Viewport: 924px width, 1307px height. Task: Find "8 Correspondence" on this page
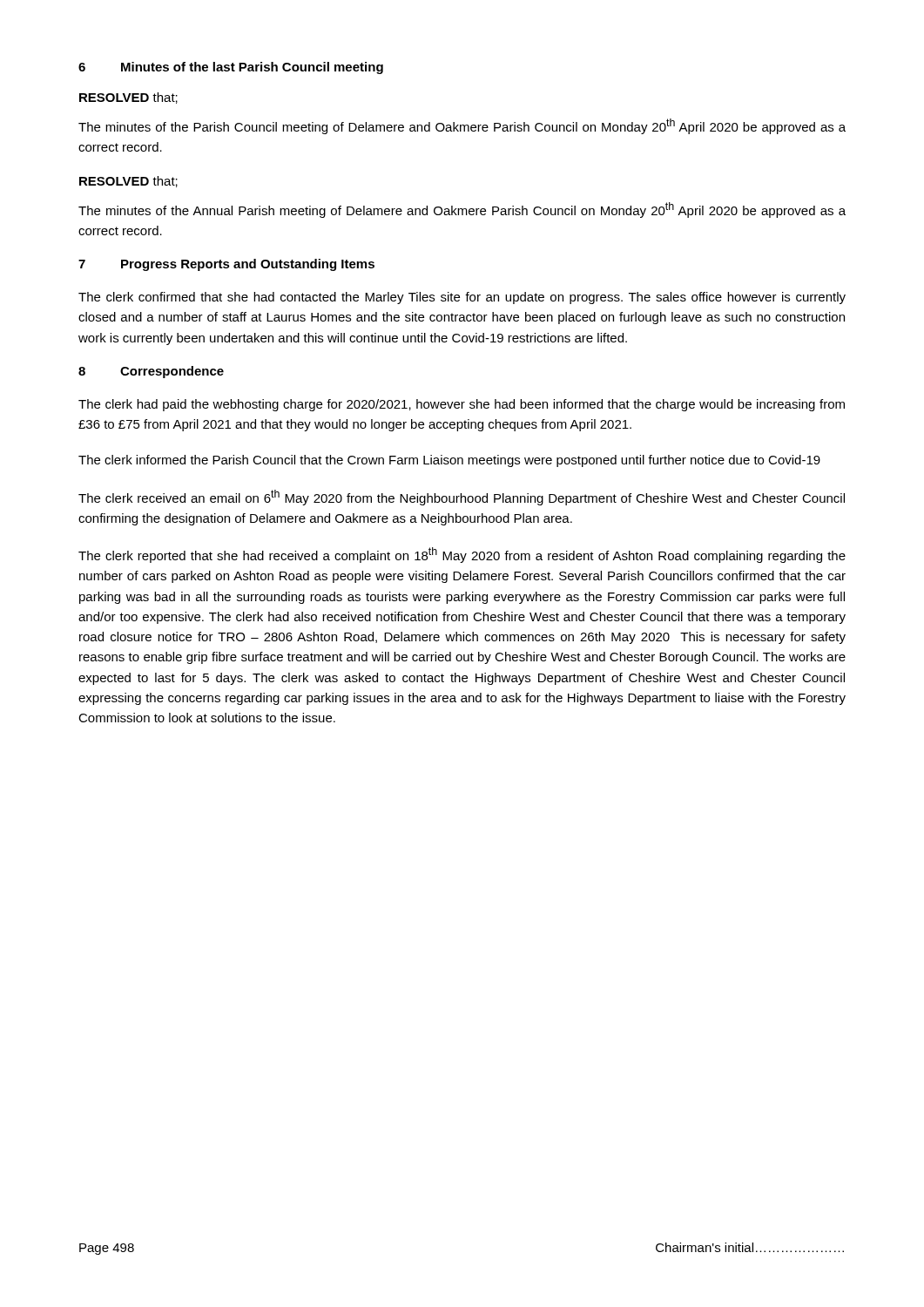pos(151,371)
